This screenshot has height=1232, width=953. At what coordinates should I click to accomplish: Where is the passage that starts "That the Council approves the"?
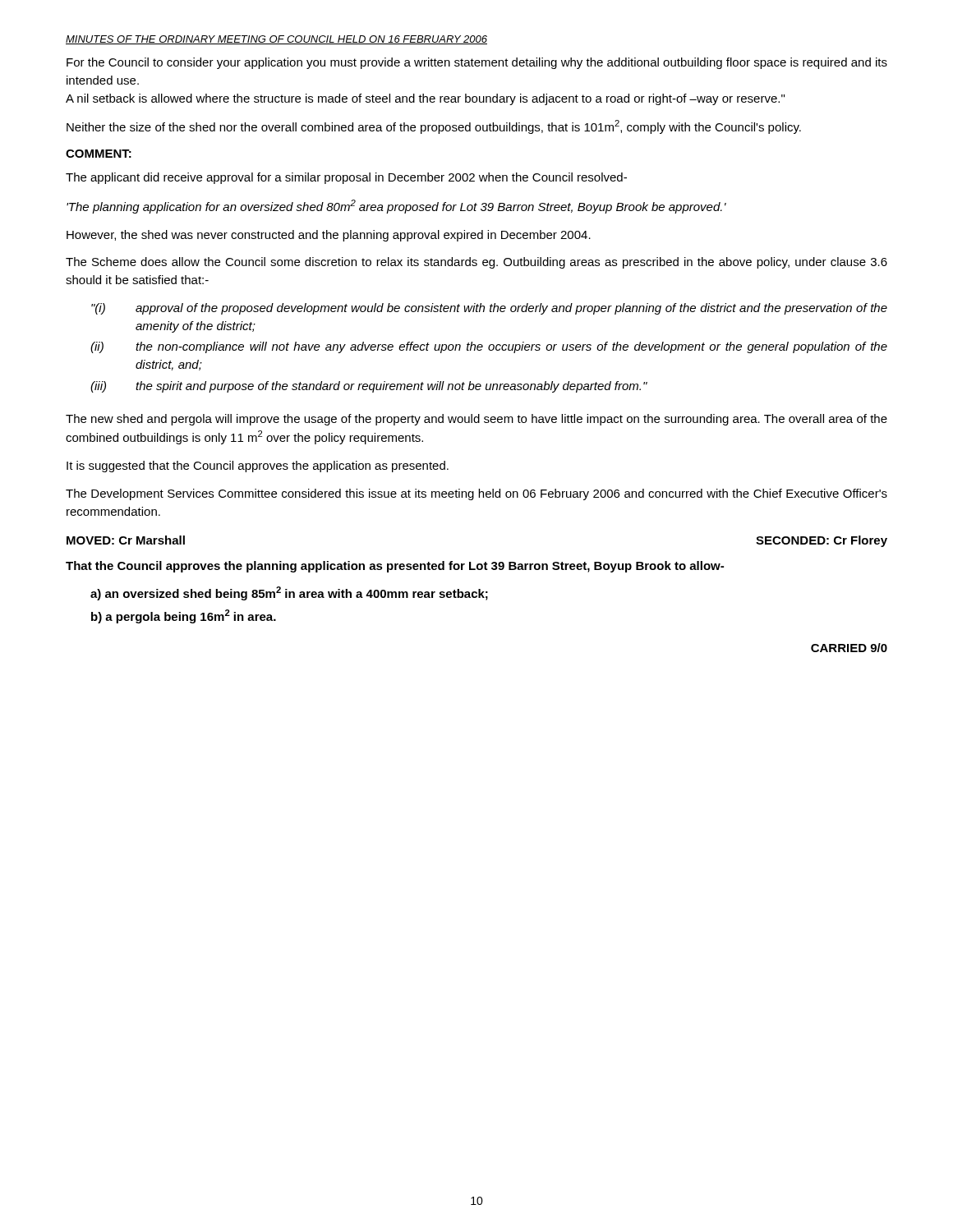(395, 566)
